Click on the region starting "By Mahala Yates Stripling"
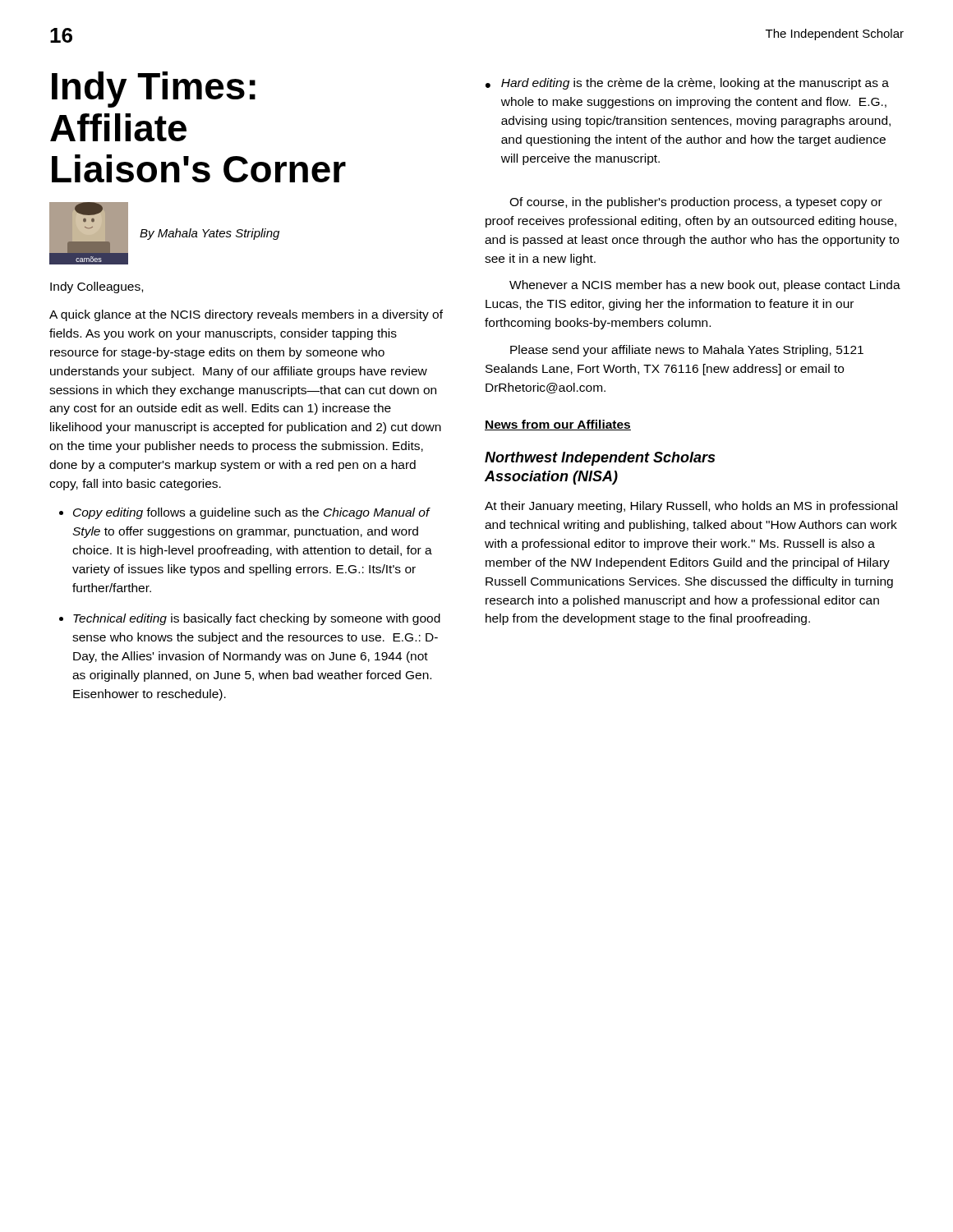953x1232 pixels. 210,233
